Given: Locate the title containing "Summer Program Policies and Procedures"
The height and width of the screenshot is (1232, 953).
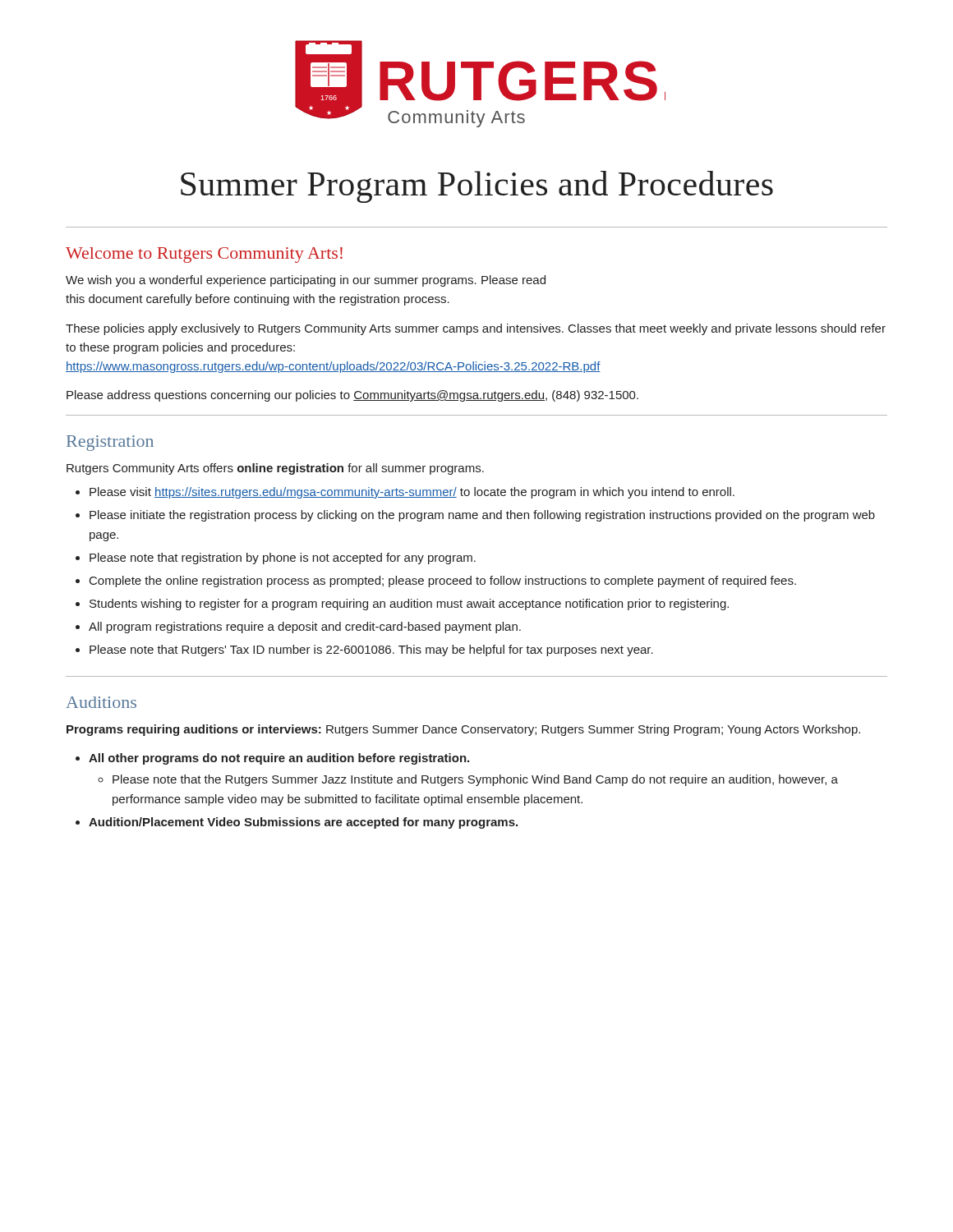Looking at the screenshot, I should click(x=476, y=184).
